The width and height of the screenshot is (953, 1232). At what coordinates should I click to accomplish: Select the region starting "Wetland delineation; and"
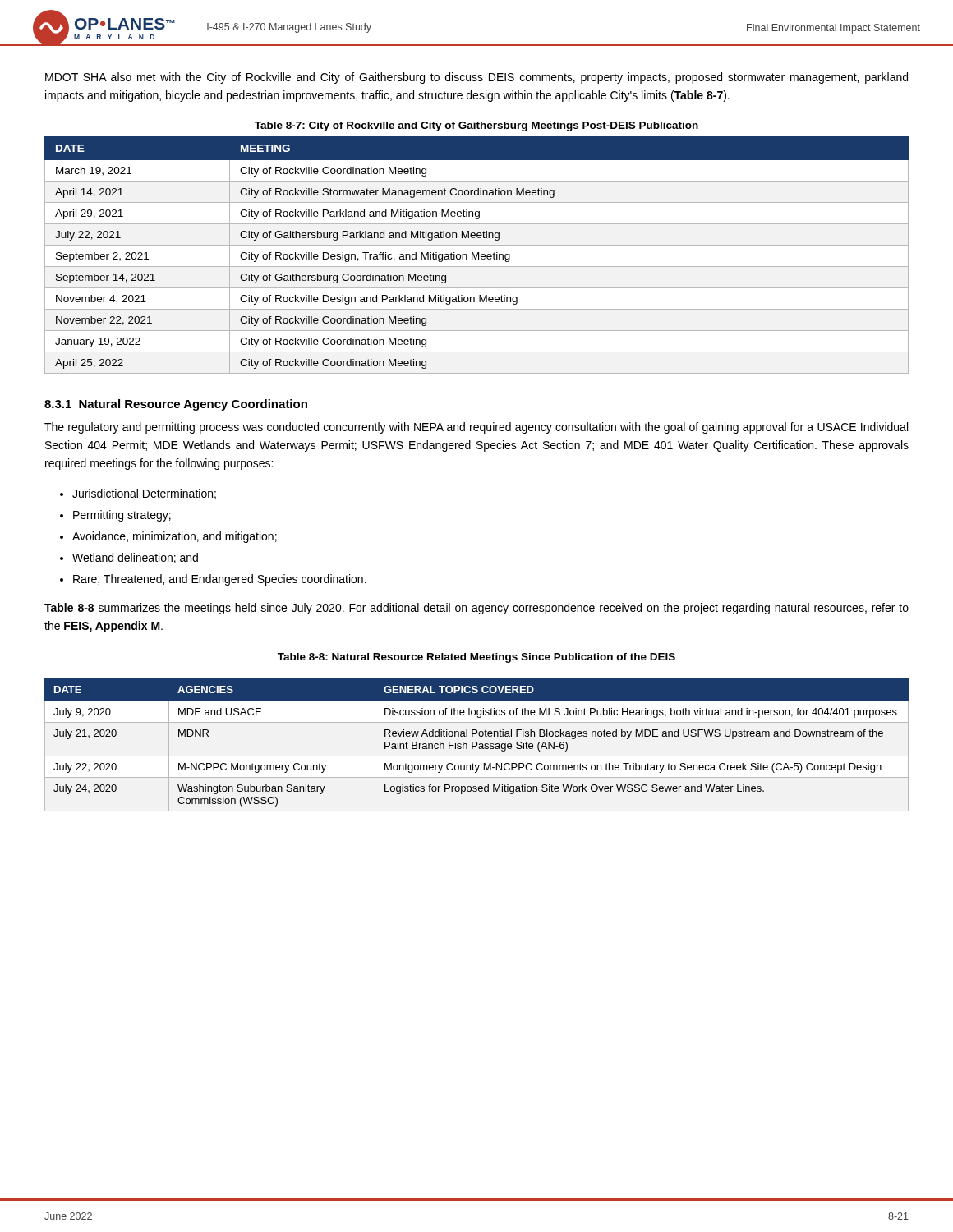tap(136, 558)
